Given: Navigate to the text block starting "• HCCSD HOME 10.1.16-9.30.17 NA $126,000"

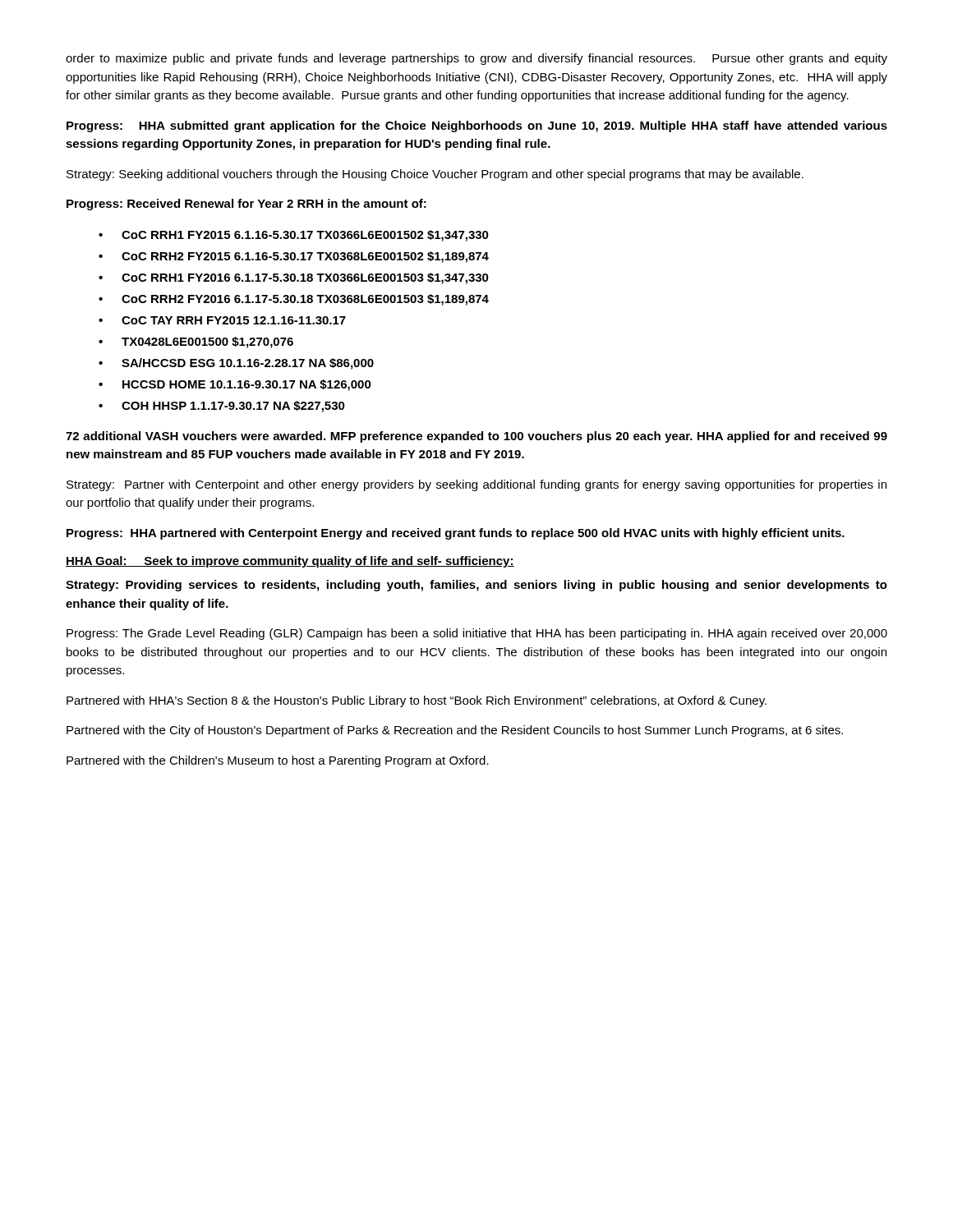Looking at the screenshot, I should (x=235, y=385).
